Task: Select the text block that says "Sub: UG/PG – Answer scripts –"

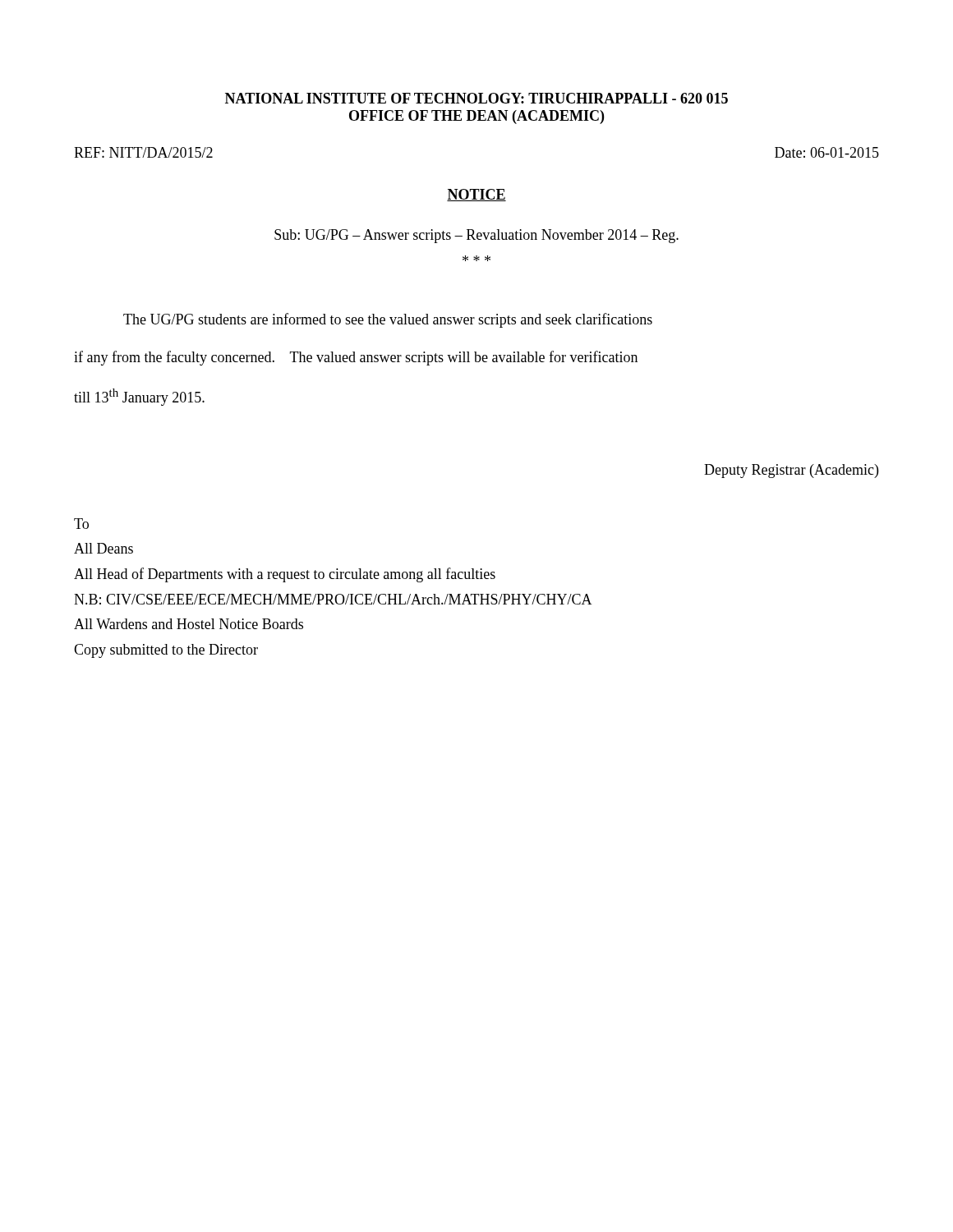Action: pos(476,248)
